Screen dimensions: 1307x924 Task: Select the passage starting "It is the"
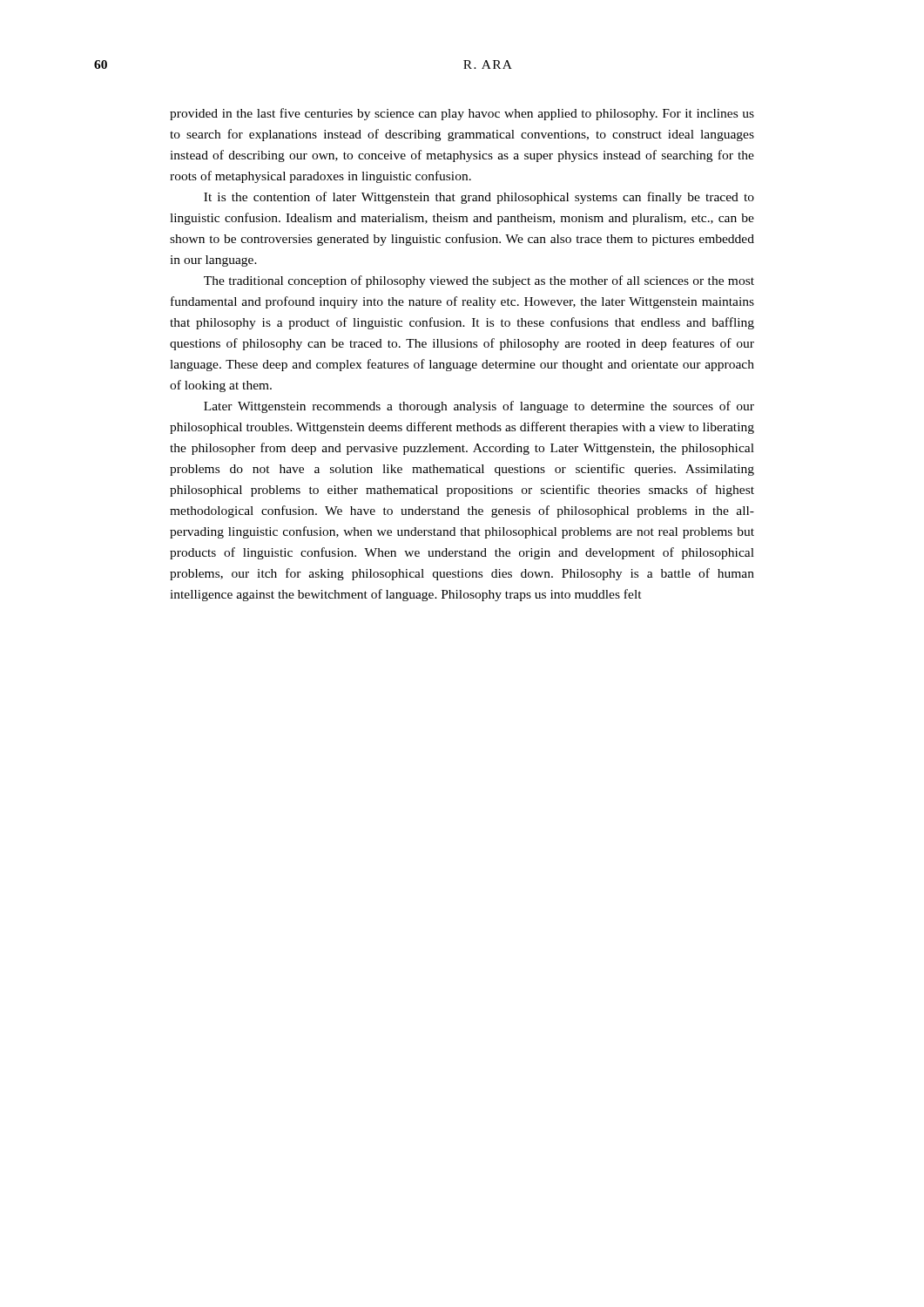pyautogui.click(x=462, y=228)
